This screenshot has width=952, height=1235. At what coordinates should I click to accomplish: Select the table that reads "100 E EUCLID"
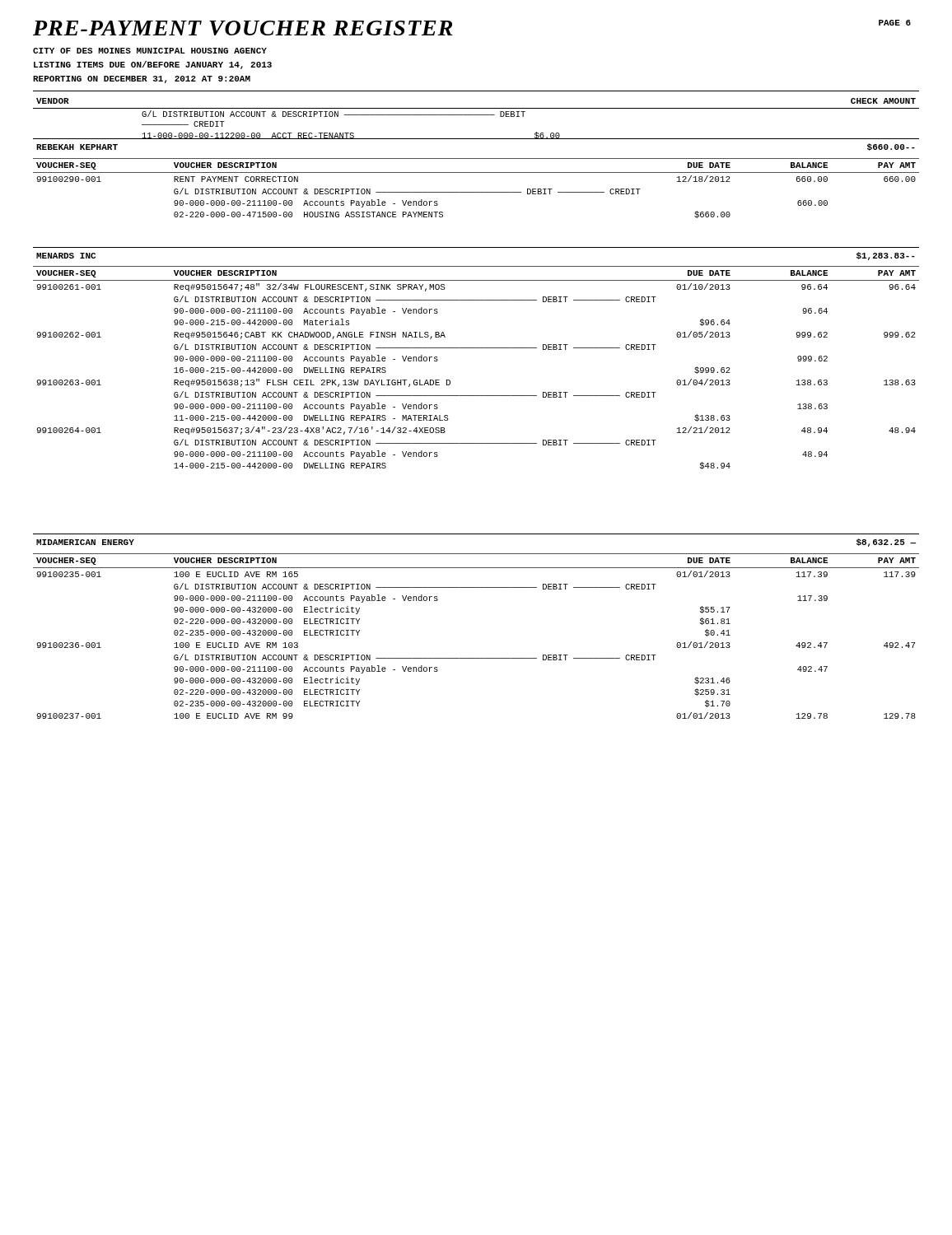tap(476, 638)
